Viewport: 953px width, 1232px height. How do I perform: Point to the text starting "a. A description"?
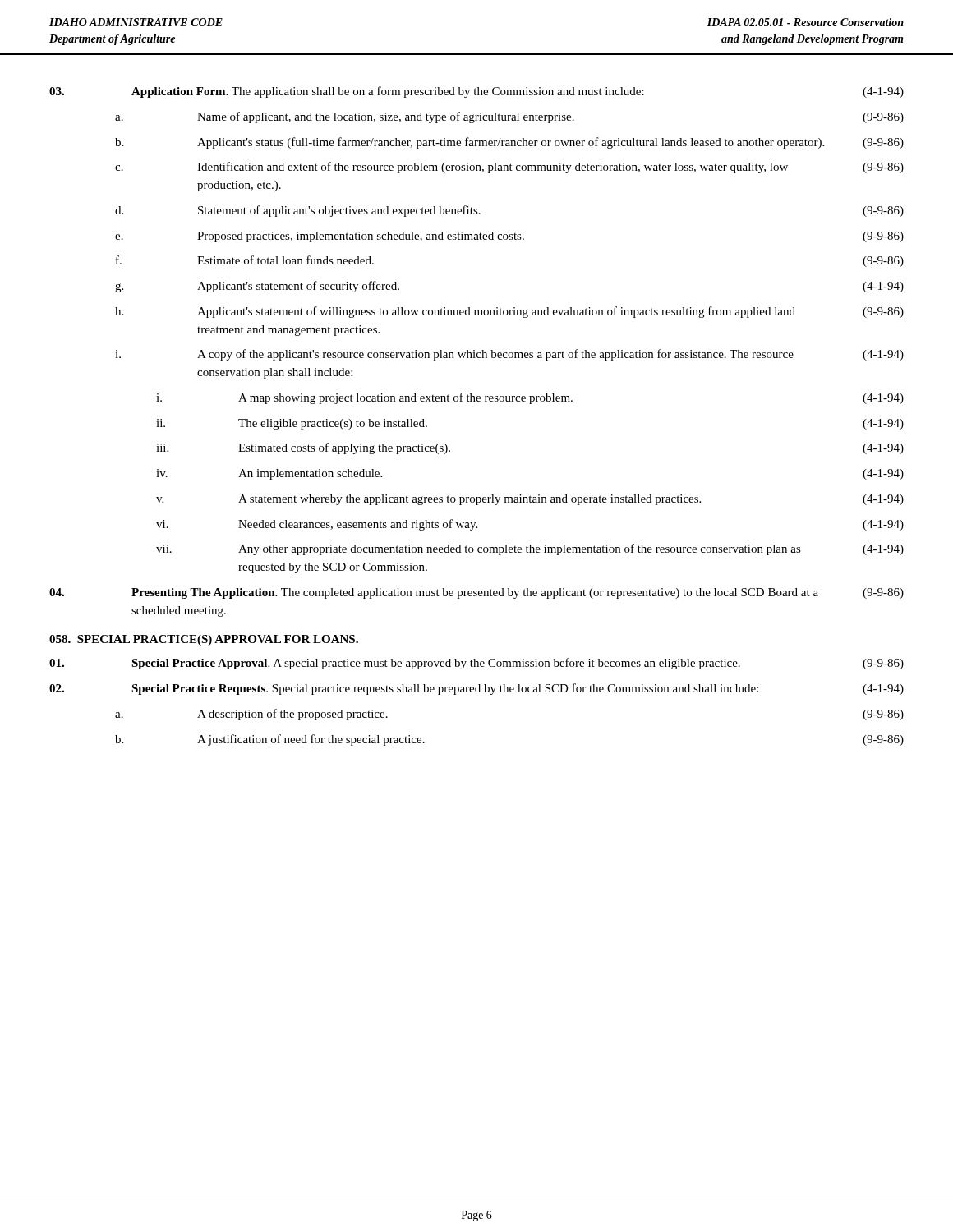(118, 715)
